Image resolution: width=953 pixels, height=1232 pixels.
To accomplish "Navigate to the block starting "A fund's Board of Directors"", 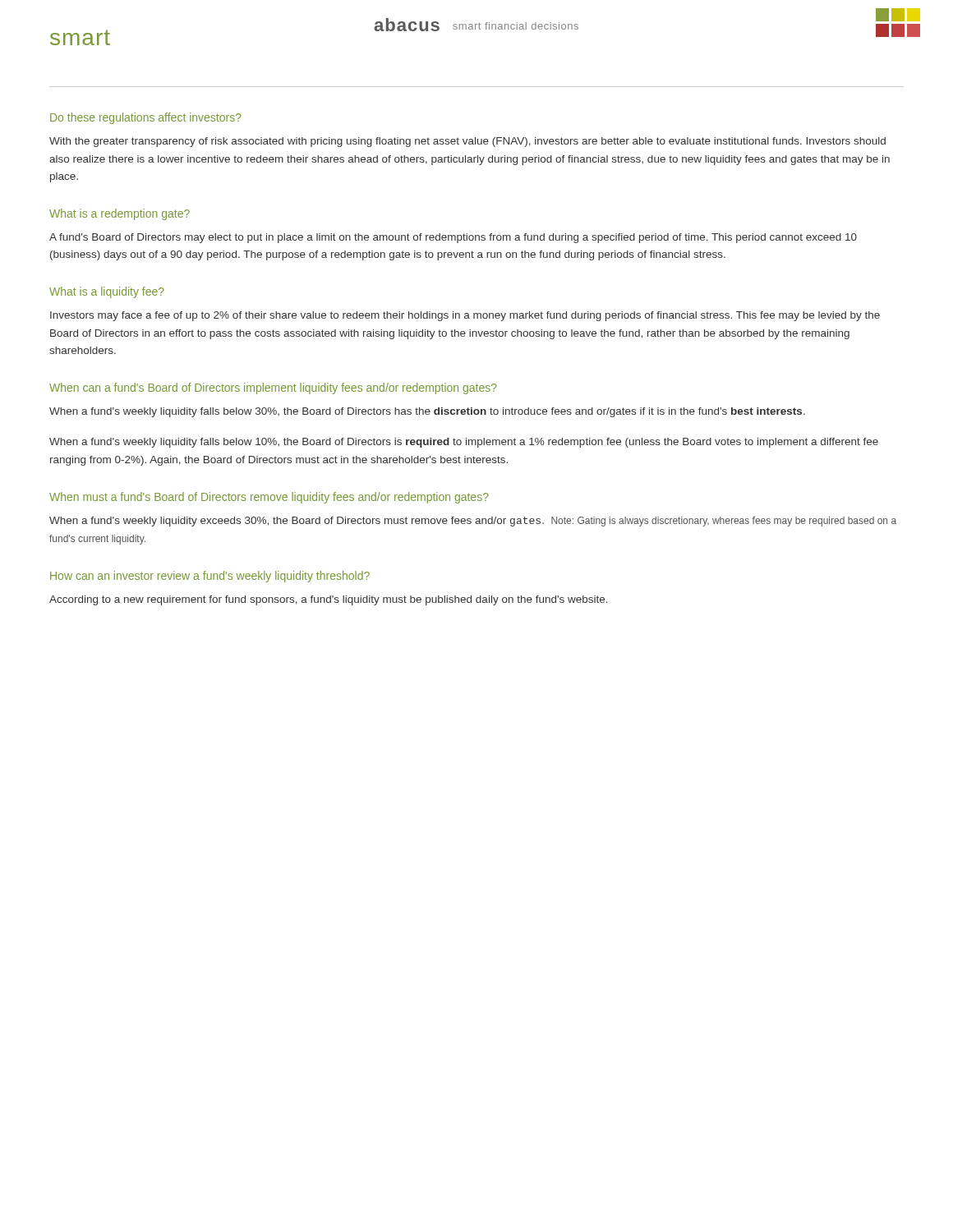I will coord(453,246).
